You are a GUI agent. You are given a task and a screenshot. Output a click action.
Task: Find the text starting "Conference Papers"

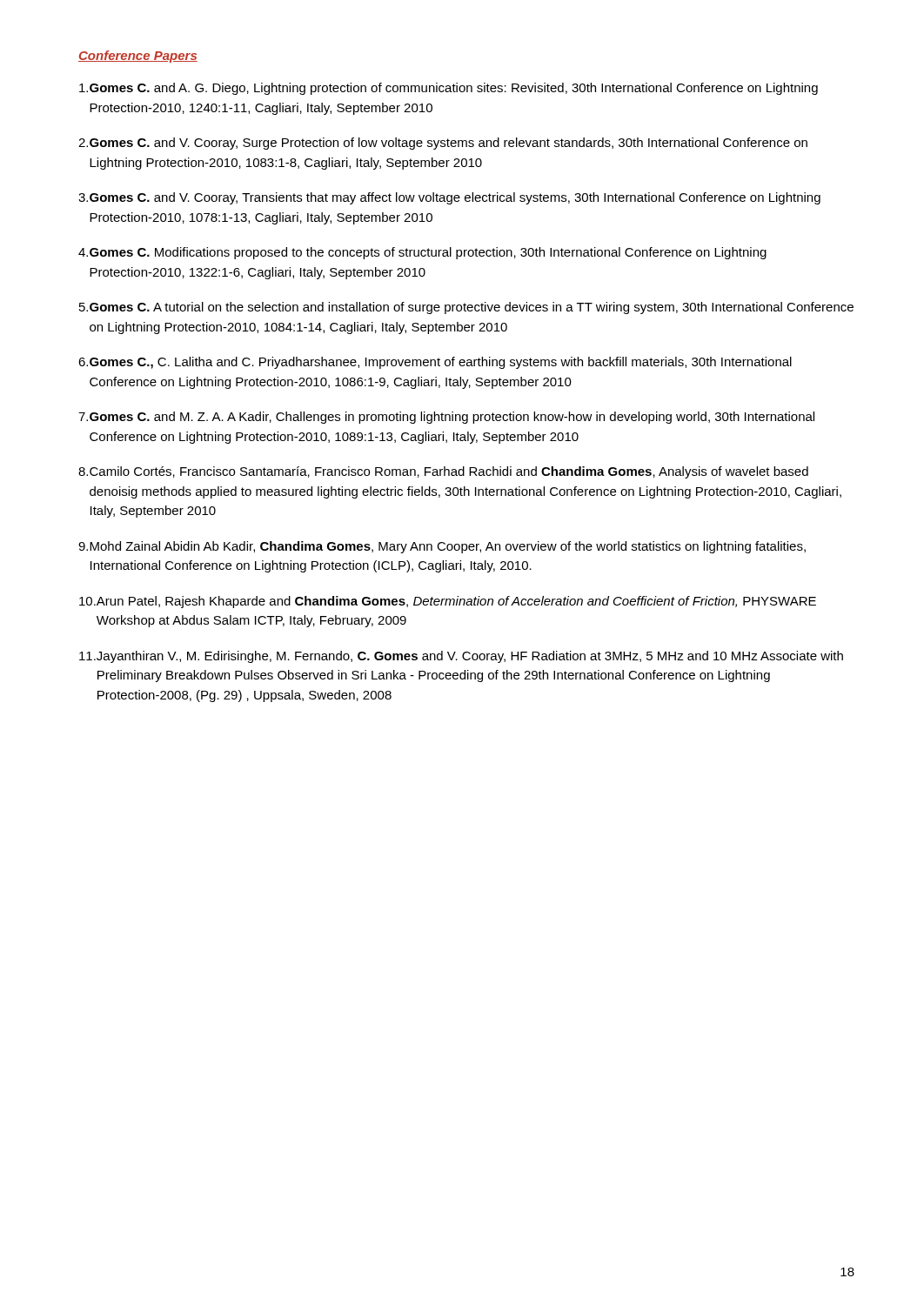click(x=138, y=55)
